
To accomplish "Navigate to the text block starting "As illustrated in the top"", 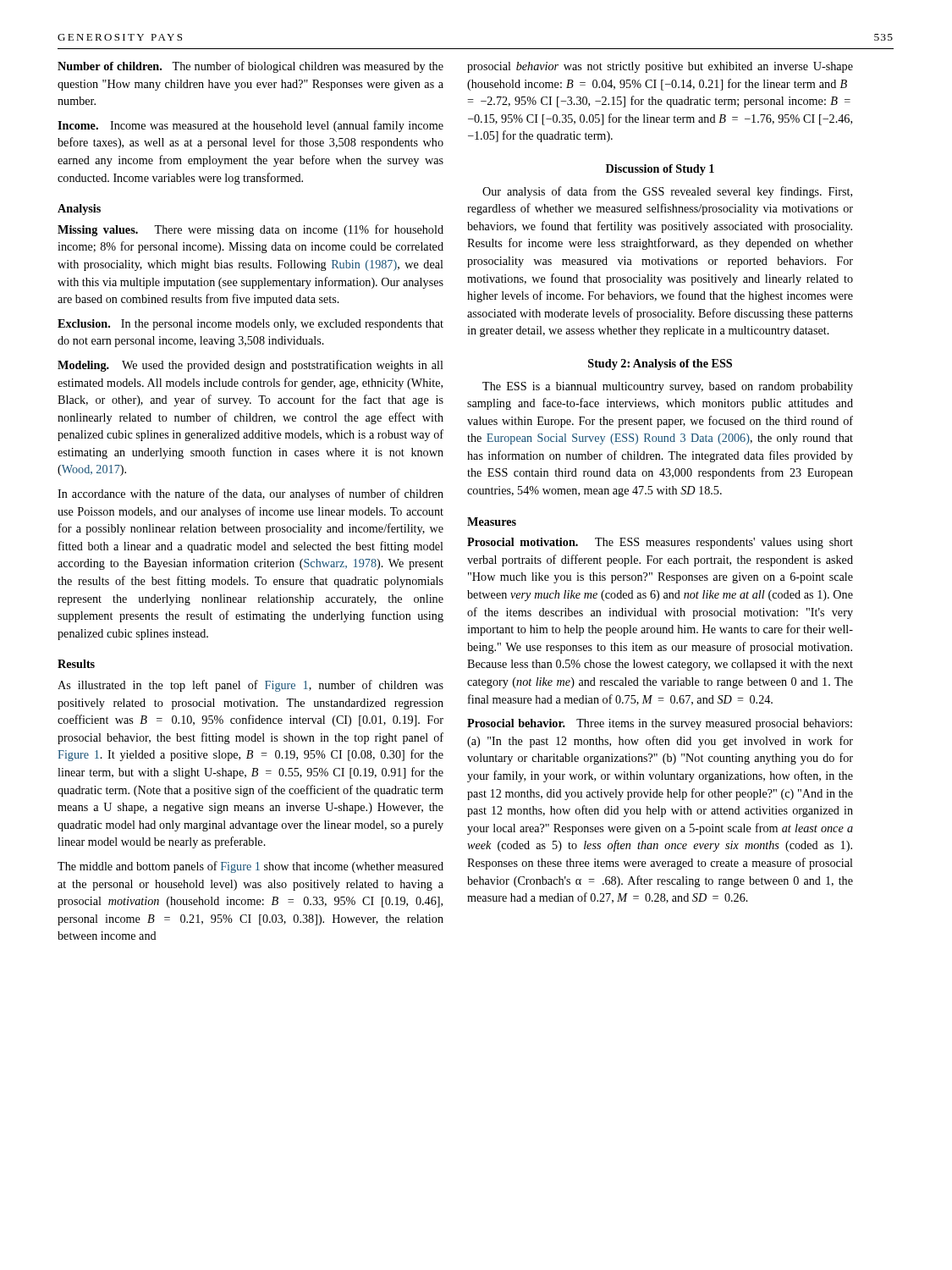I will coord(250,764).
